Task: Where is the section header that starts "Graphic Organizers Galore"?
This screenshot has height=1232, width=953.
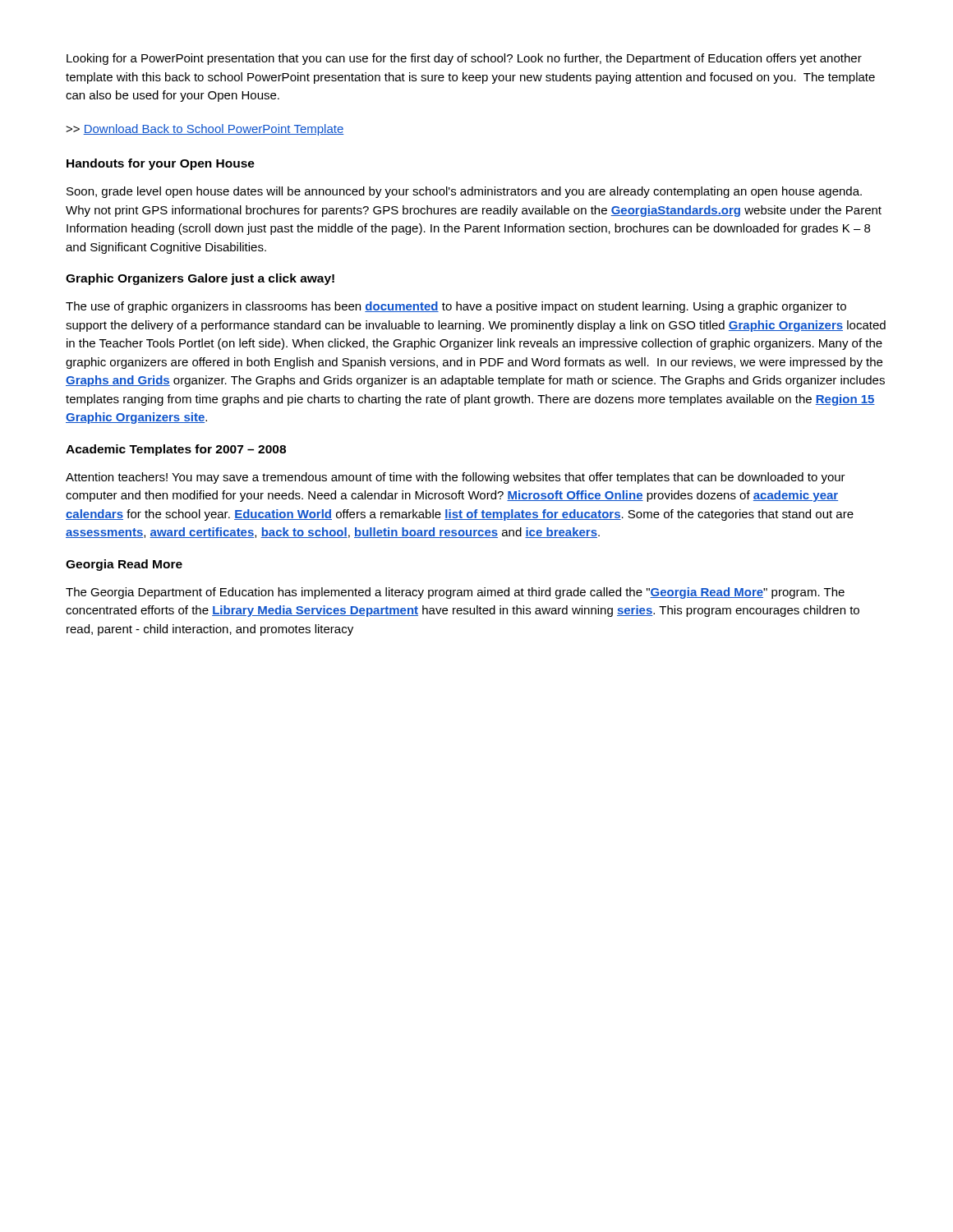Action: pyautogui.click(x=201, y=278)
